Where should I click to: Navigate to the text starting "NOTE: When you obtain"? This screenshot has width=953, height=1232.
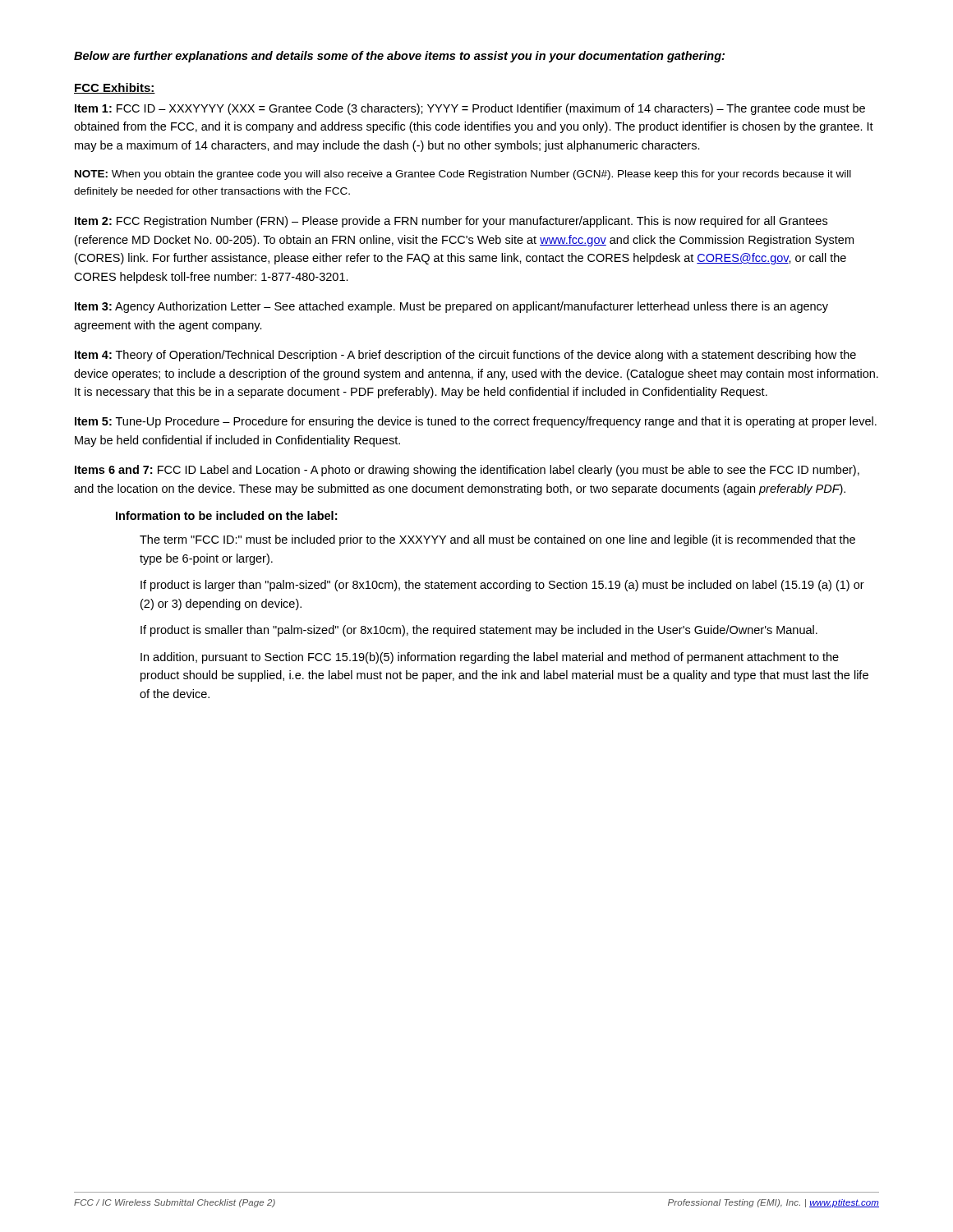[463, 183]
